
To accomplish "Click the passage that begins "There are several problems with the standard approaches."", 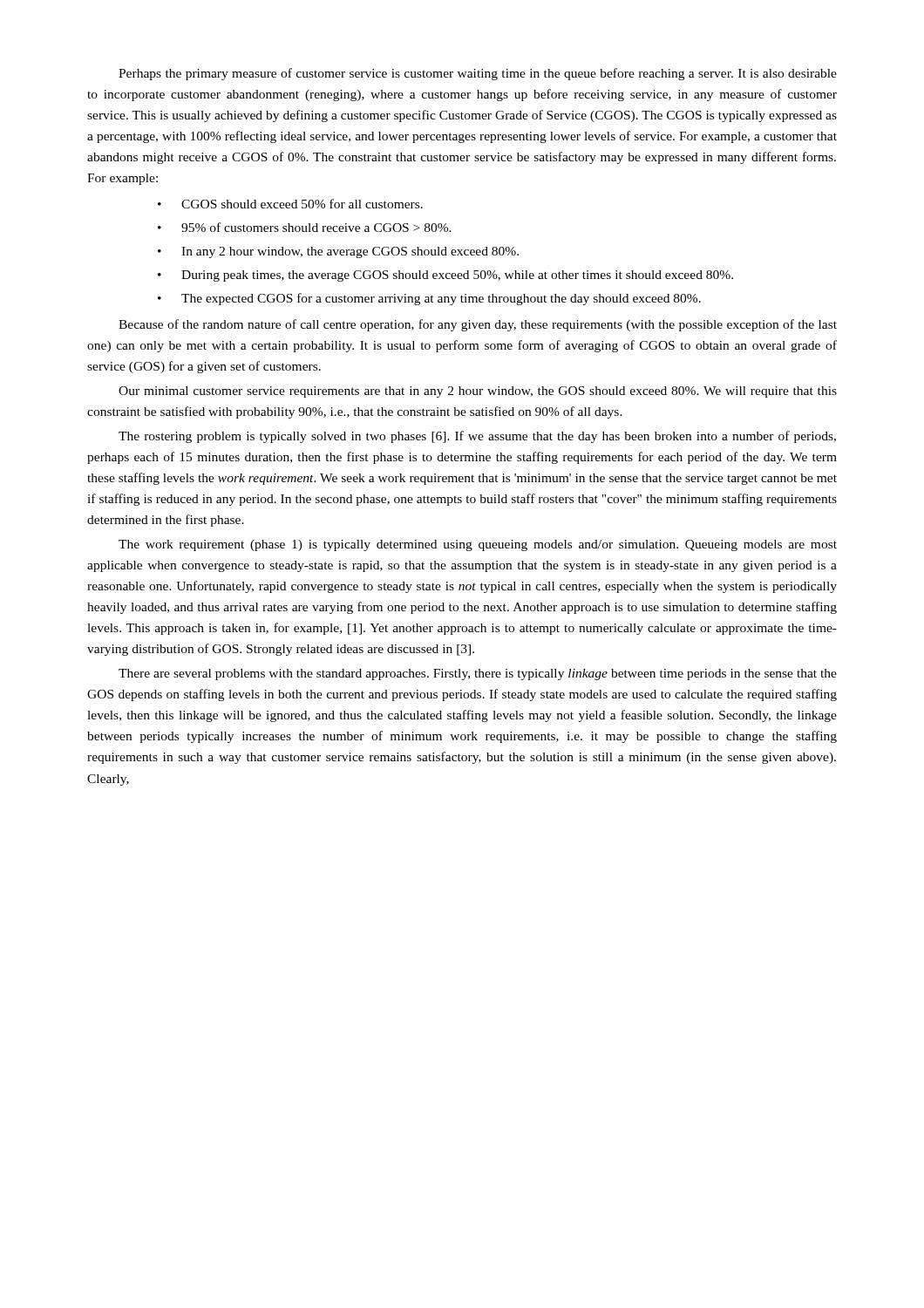I will [x=462, y=725].
